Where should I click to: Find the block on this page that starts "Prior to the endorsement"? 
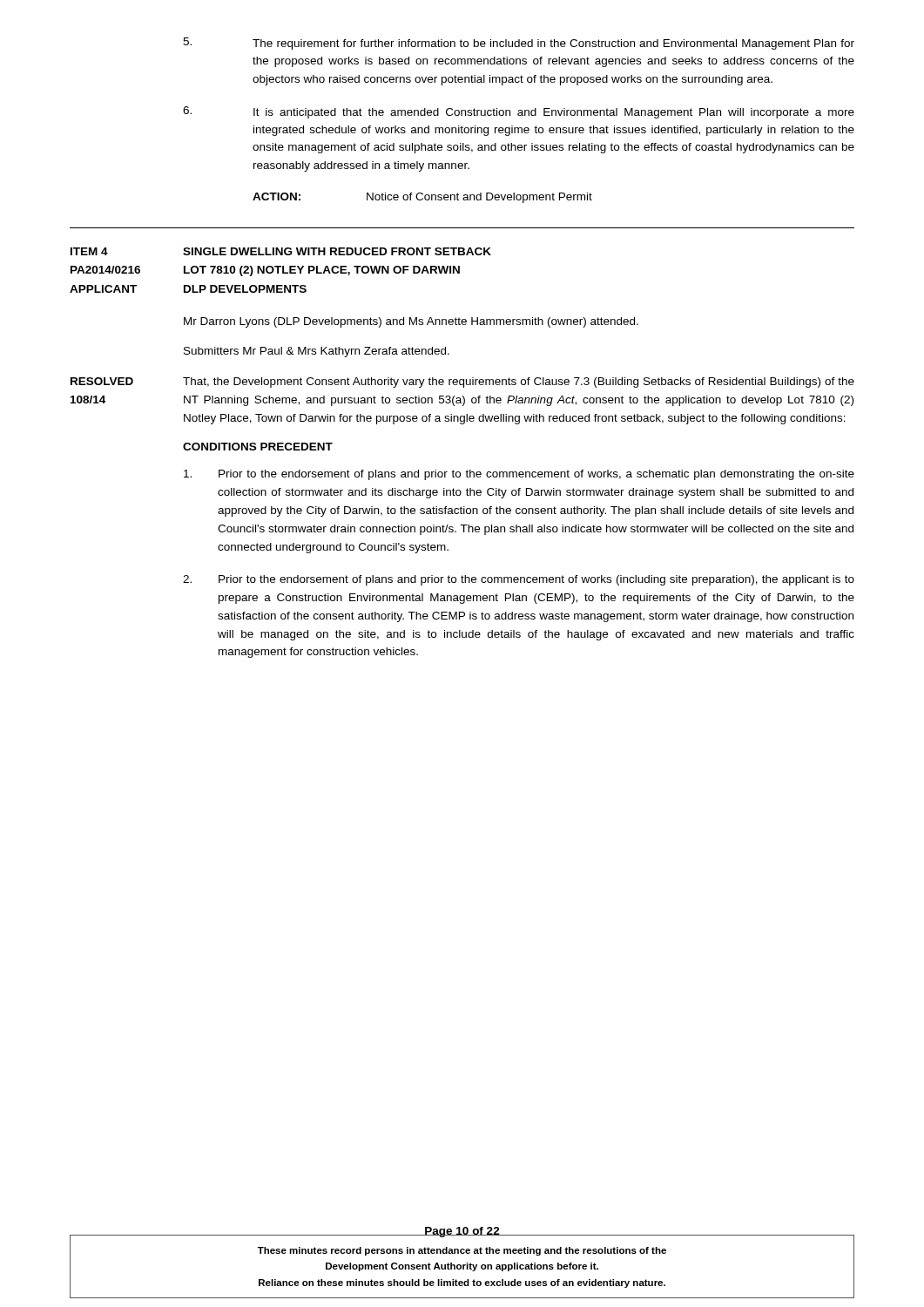pos(519,511)
